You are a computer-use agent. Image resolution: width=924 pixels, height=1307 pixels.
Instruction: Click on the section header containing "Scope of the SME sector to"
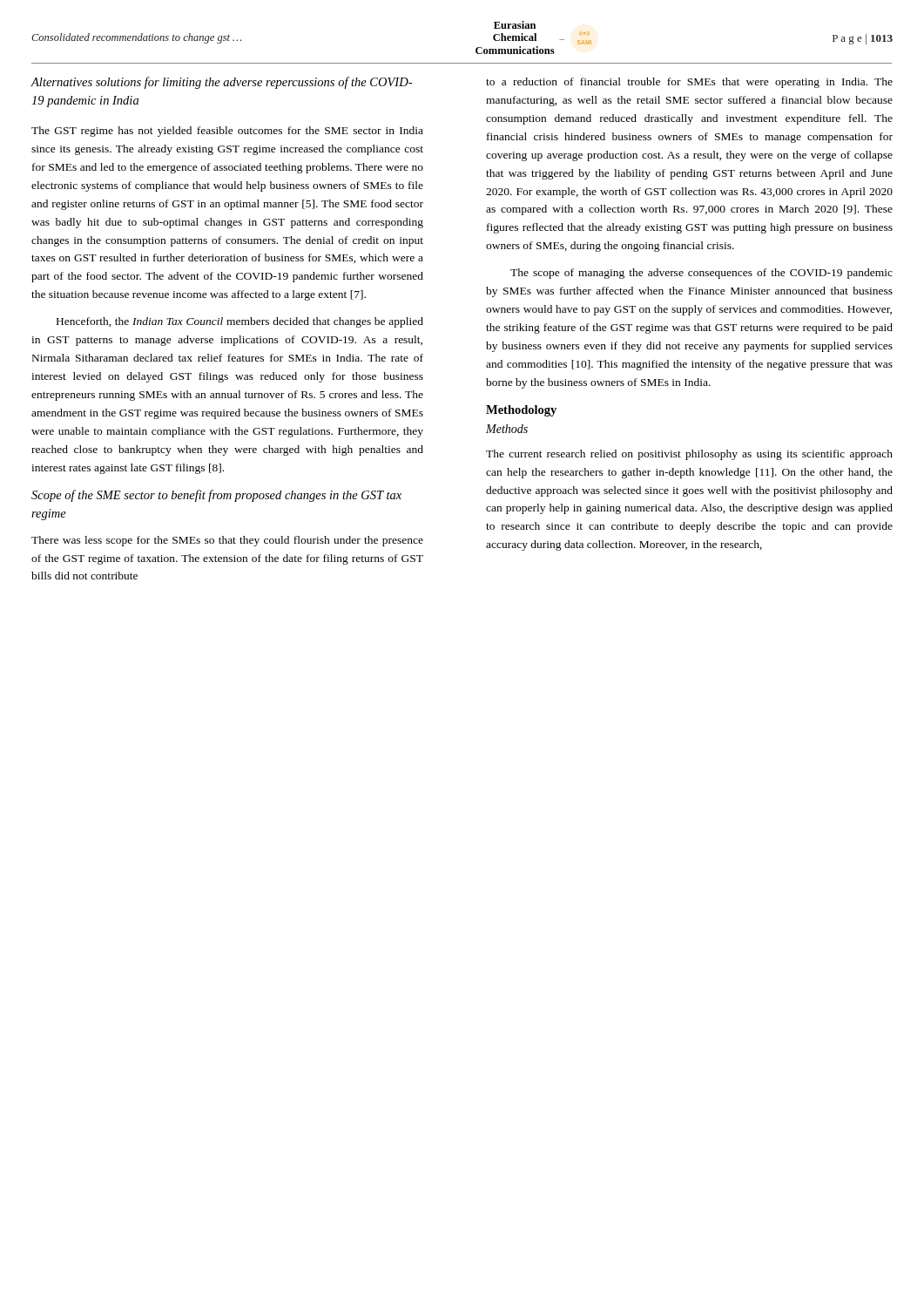(216, 504)
